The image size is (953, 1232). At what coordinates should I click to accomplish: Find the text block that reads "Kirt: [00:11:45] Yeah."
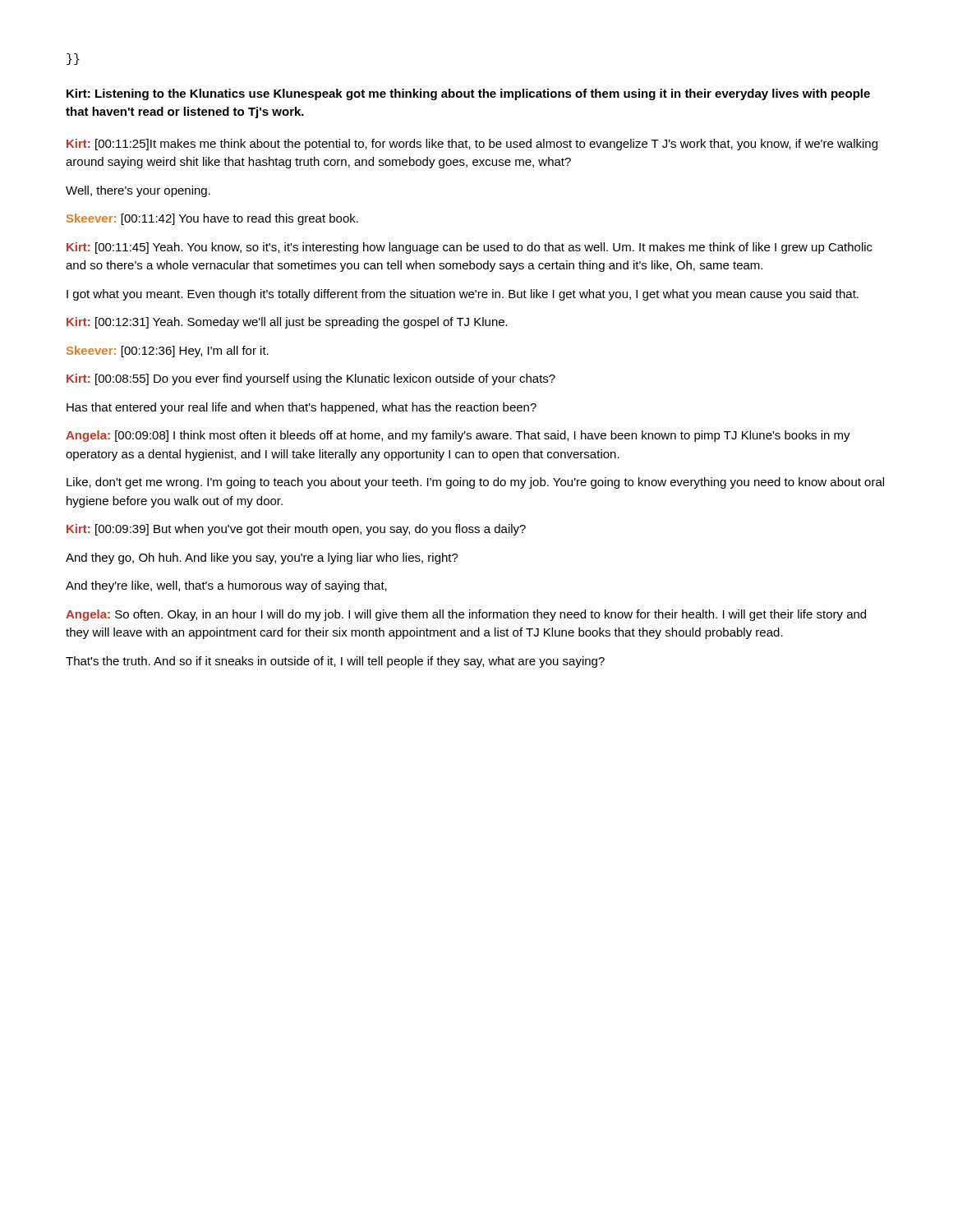click(x=476, y=256)
